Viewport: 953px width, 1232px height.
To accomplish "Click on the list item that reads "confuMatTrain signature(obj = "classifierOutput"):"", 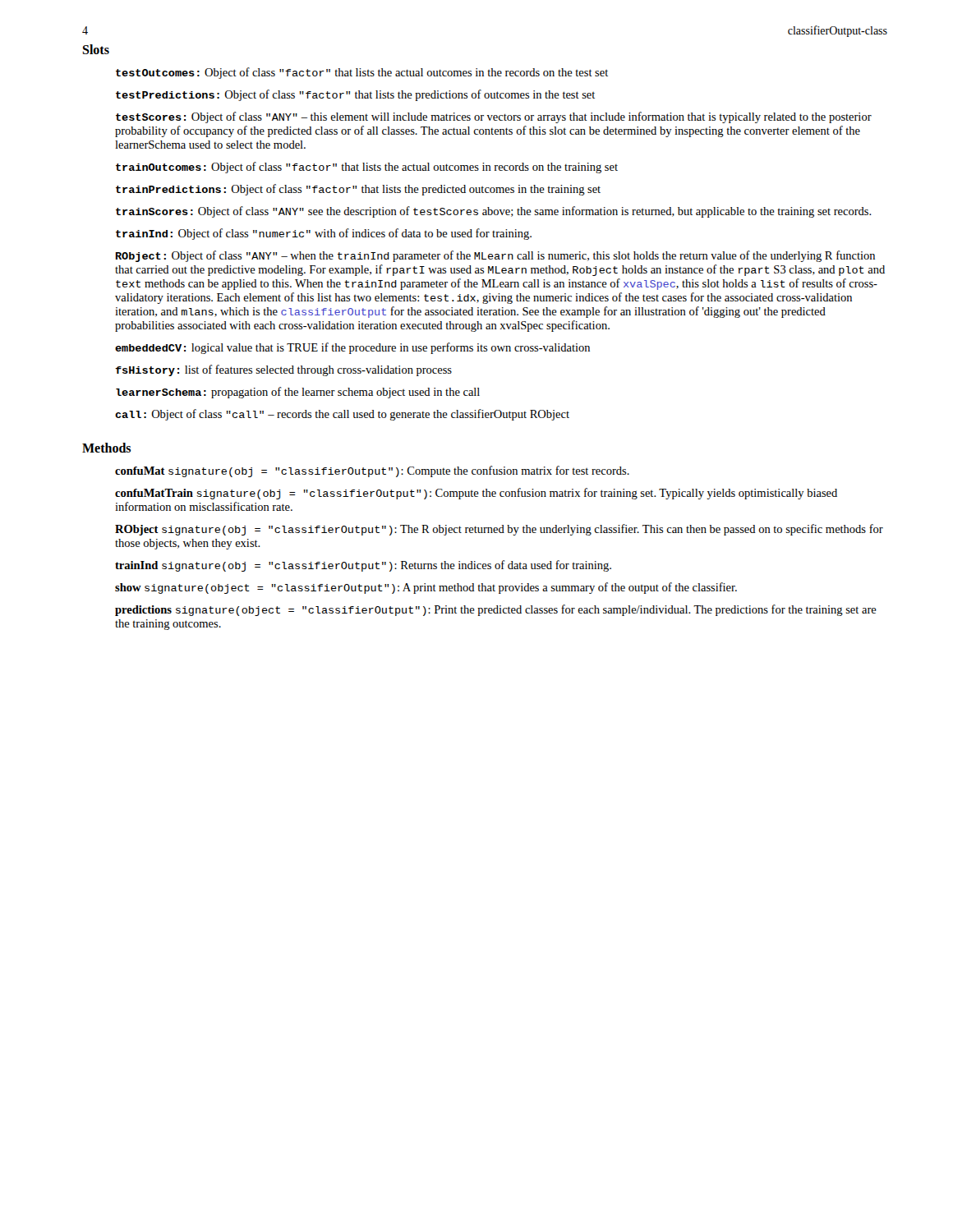I will coord(476,500).
